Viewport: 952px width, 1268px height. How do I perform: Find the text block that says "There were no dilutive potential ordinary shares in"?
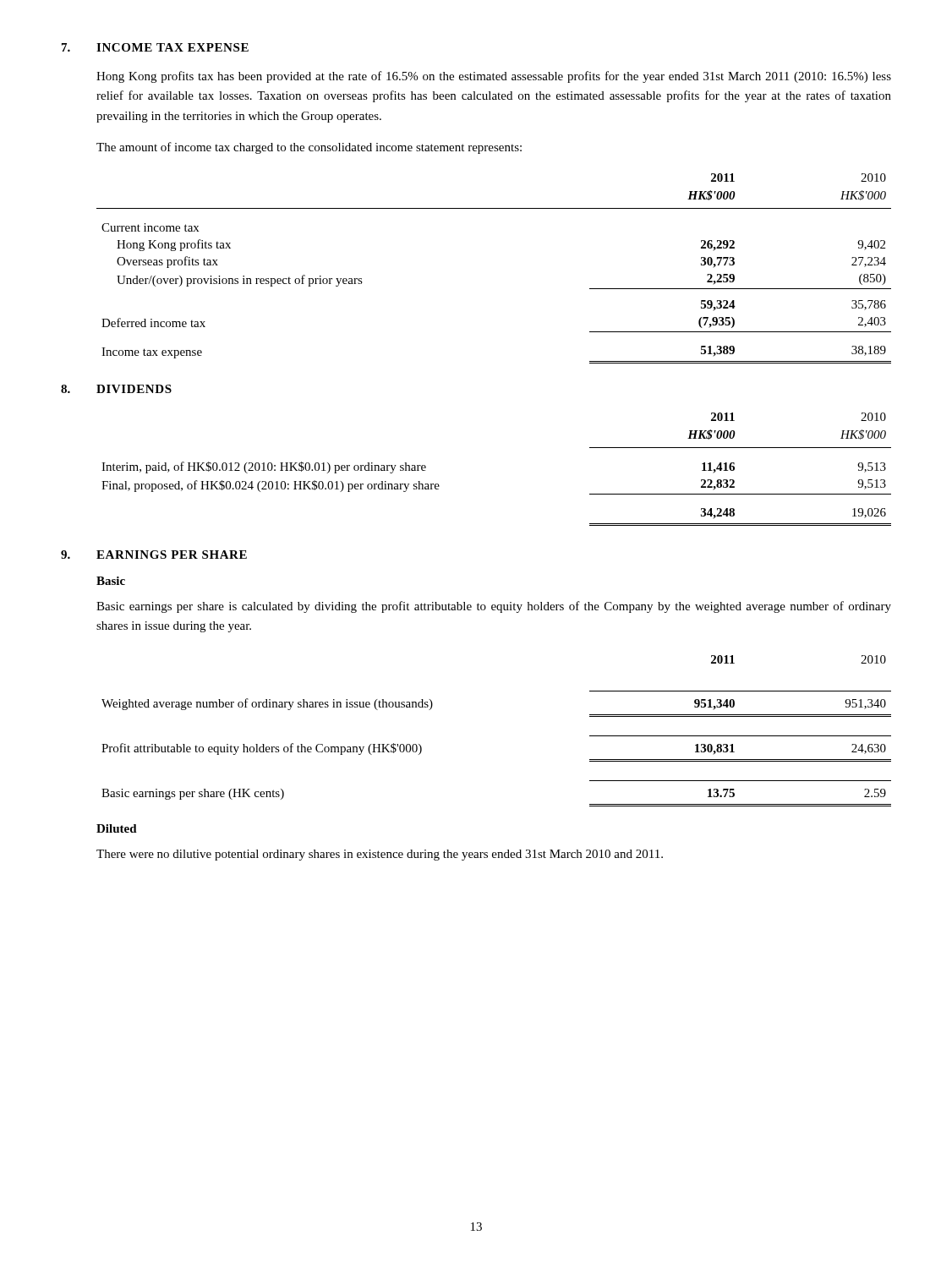[380, 854]
